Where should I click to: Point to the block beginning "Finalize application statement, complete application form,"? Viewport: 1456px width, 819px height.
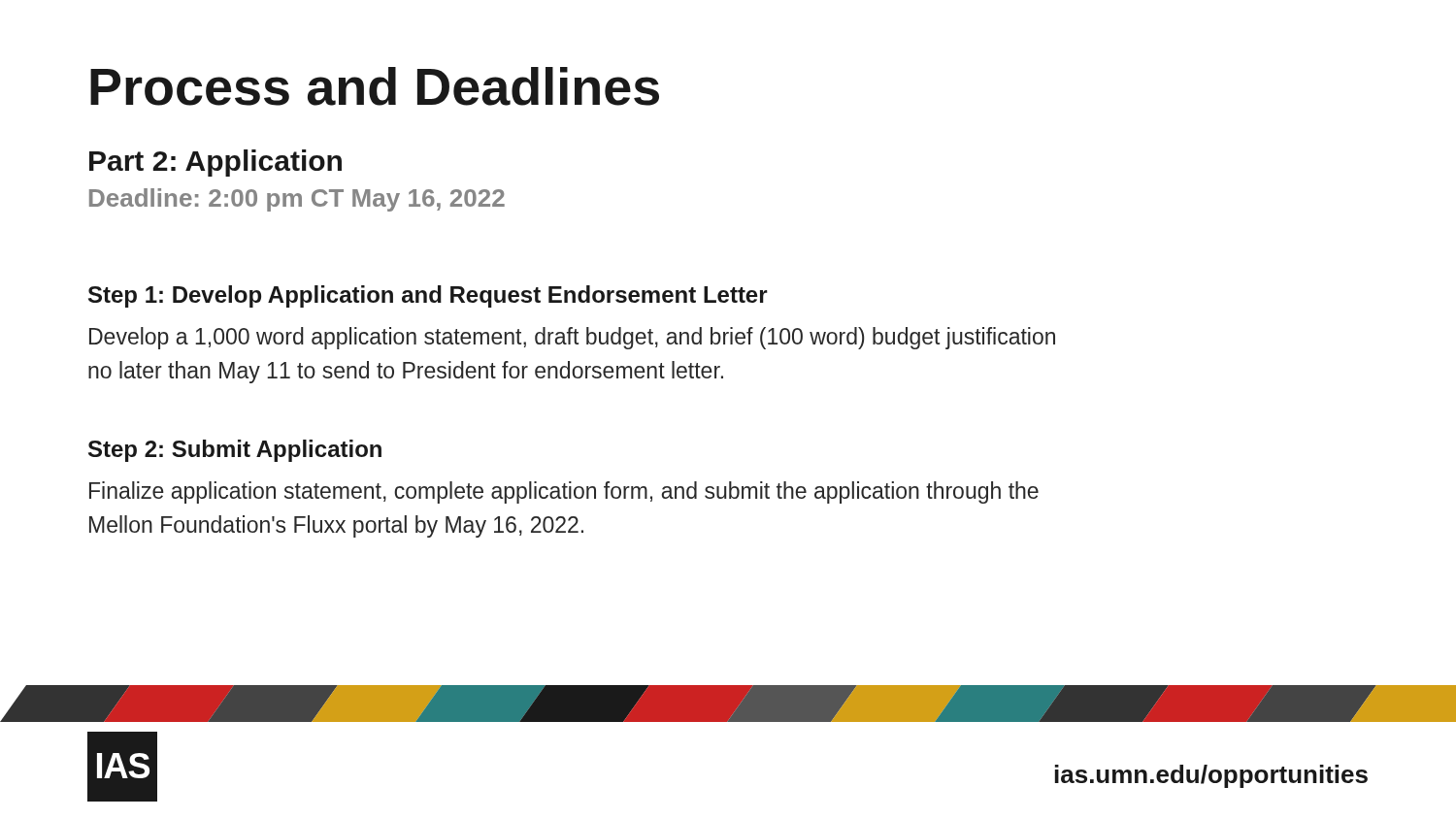point(573,508)
